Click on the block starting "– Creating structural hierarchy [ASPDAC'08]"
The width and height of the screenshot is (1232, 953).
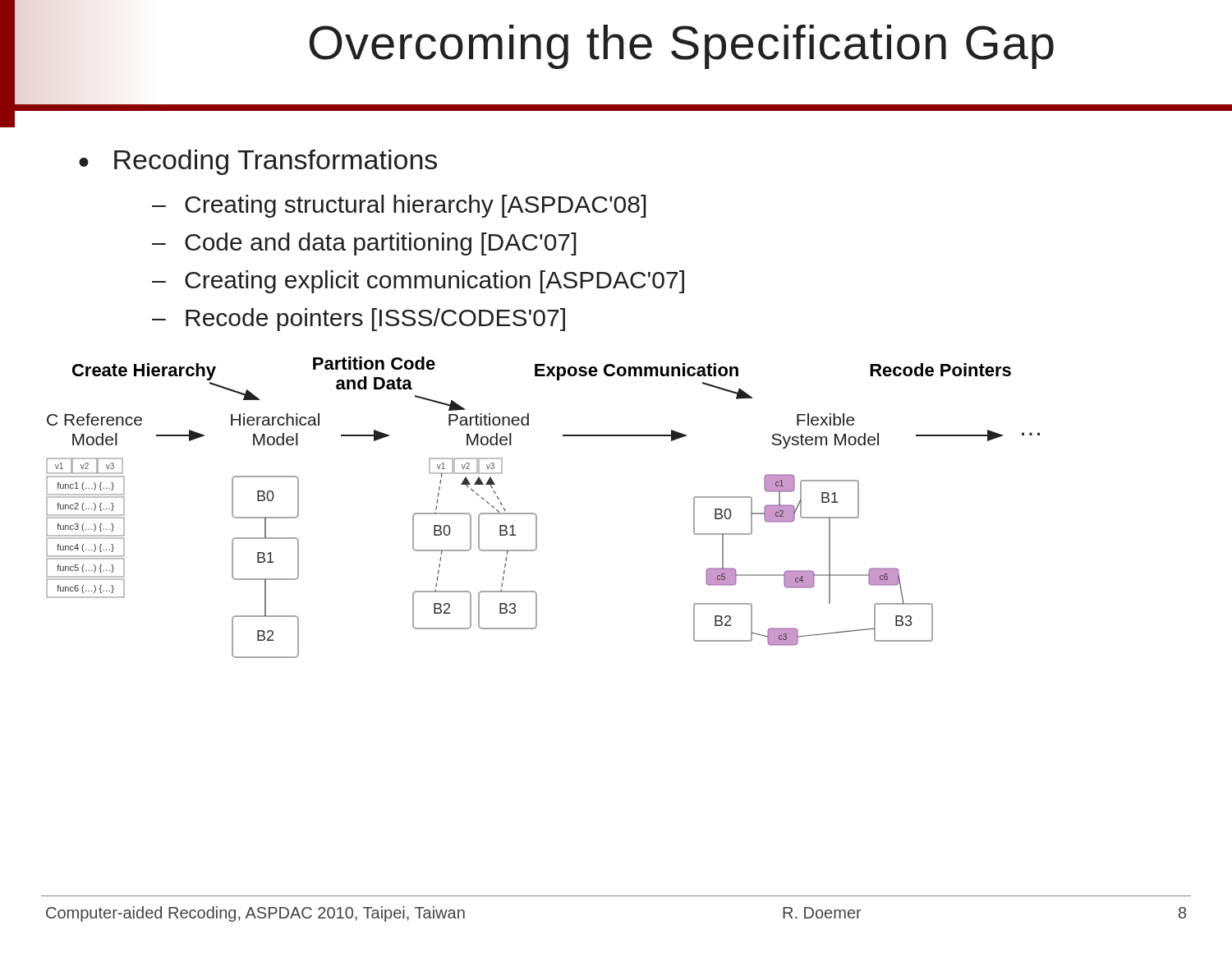click(400, 204)
